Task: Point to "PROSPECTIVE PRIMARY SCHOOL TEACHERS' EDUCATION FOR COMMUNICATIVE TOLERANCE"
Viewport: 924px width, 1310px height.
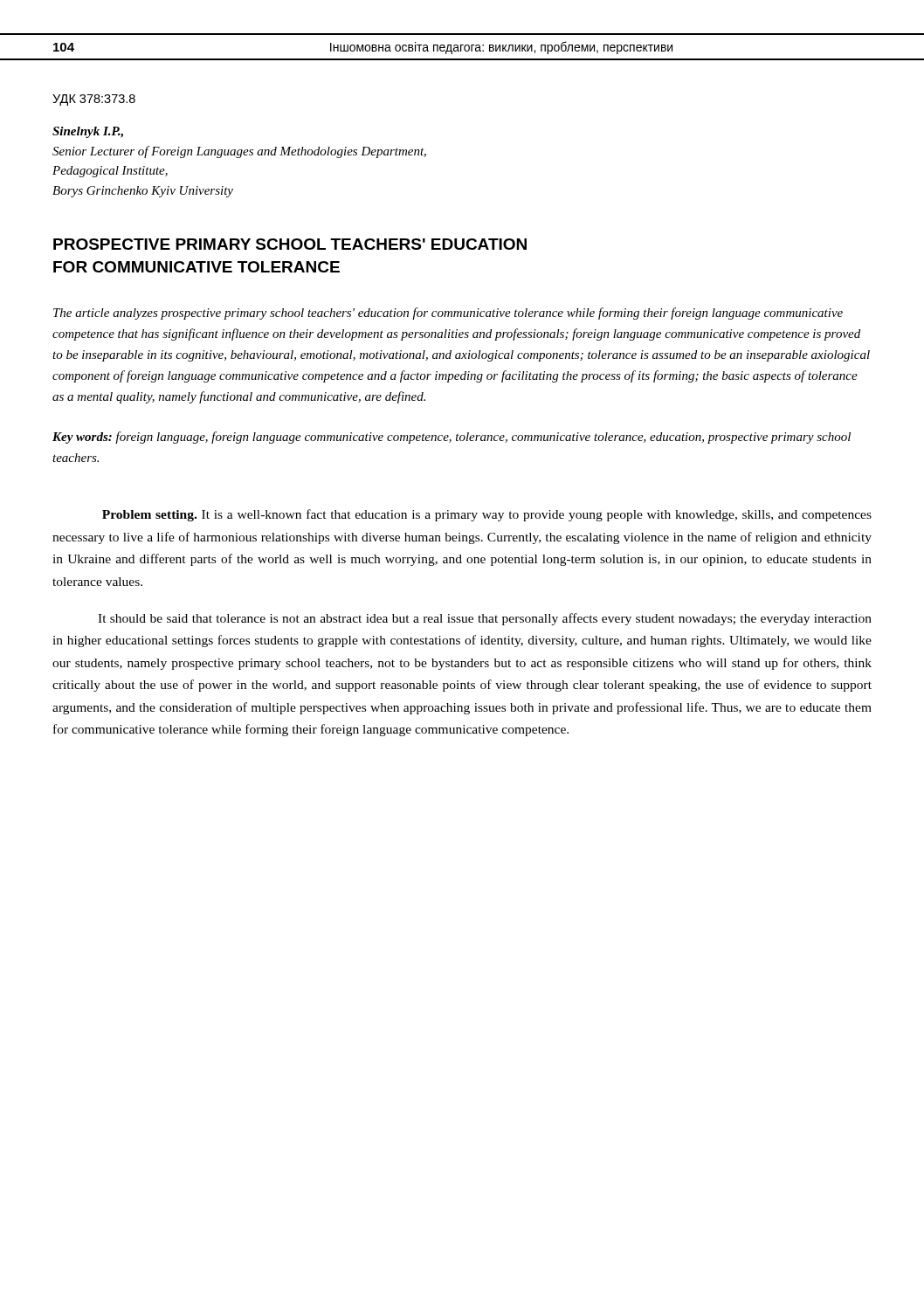Action: (x=290, y=255)
